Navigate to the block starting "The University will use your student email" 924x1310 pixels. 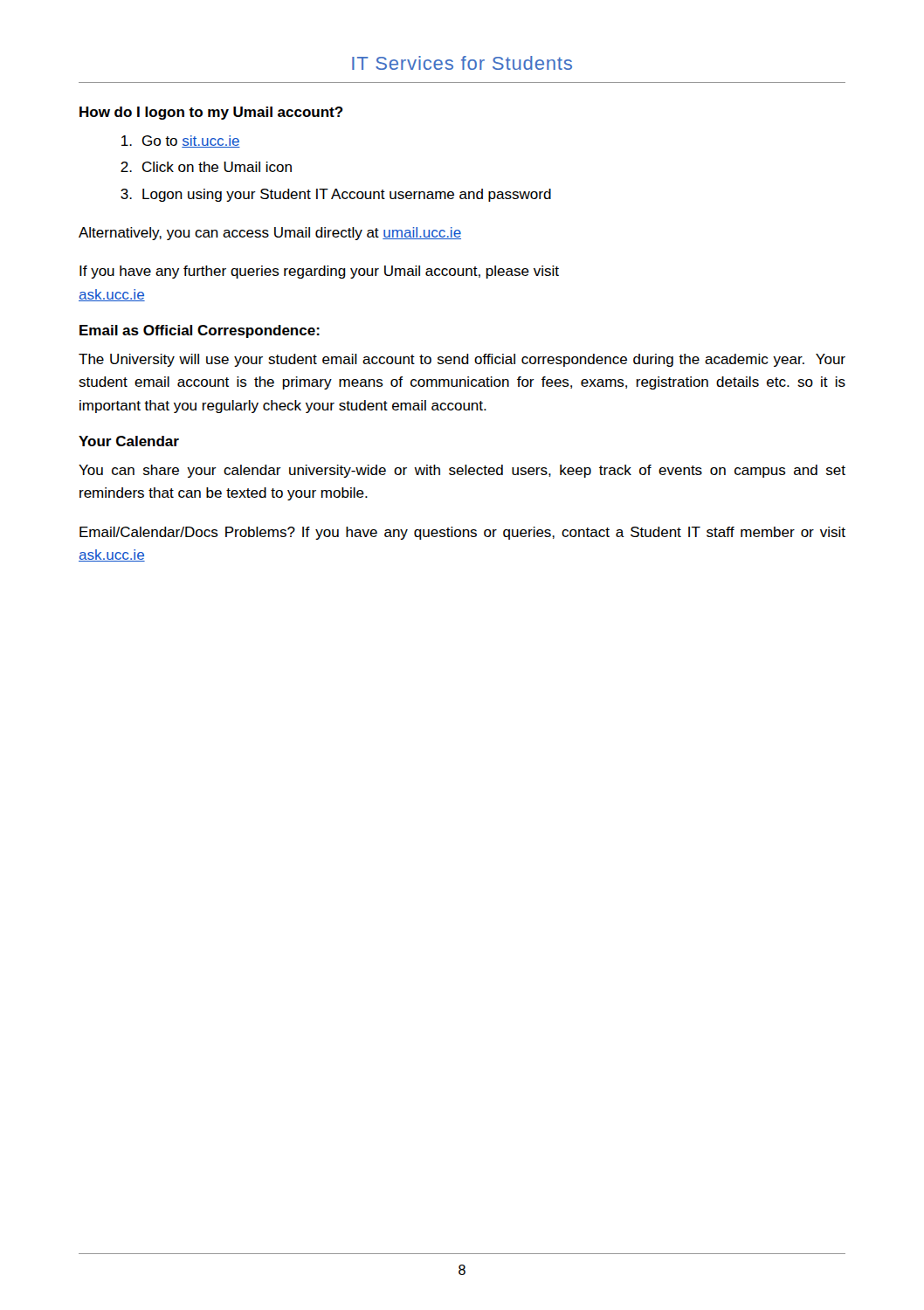click(x=462, y=382)
